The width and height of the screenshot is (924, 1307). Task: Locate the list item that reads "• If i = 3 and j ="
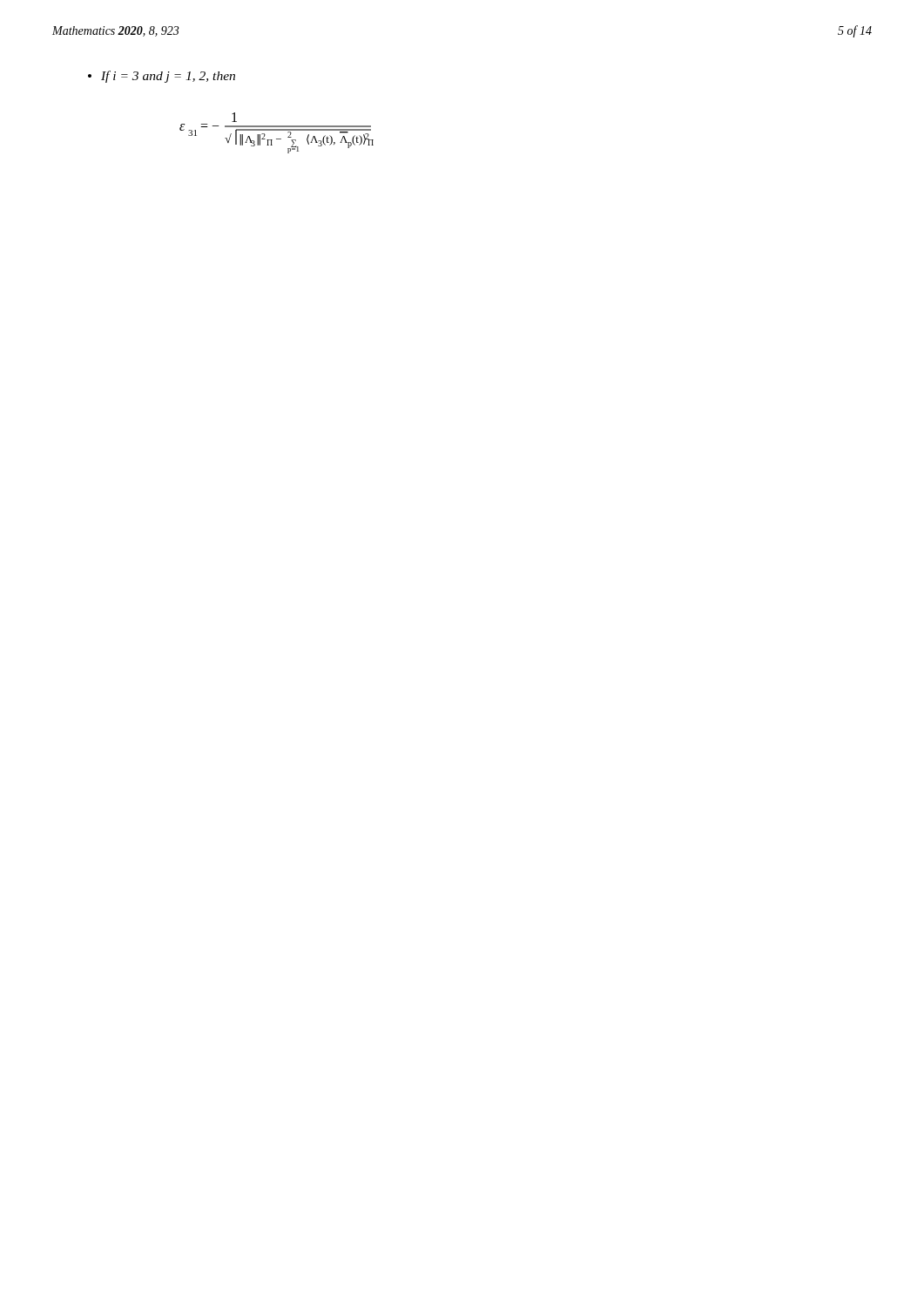pyautogui.click(x=161, y=77)
